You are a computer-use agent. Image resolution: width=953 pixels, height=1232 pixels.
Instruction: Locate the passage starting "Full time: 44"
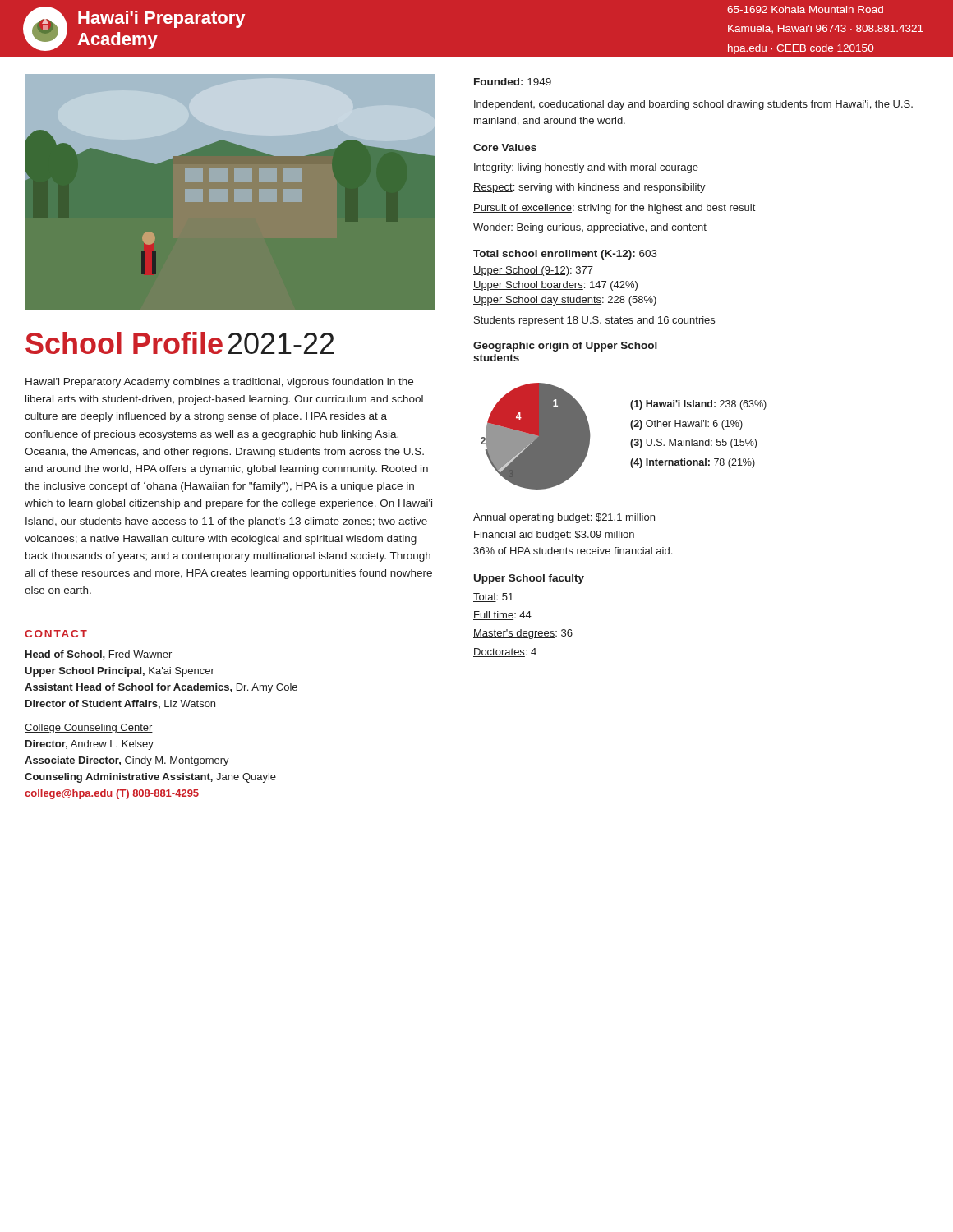[502, 615]
